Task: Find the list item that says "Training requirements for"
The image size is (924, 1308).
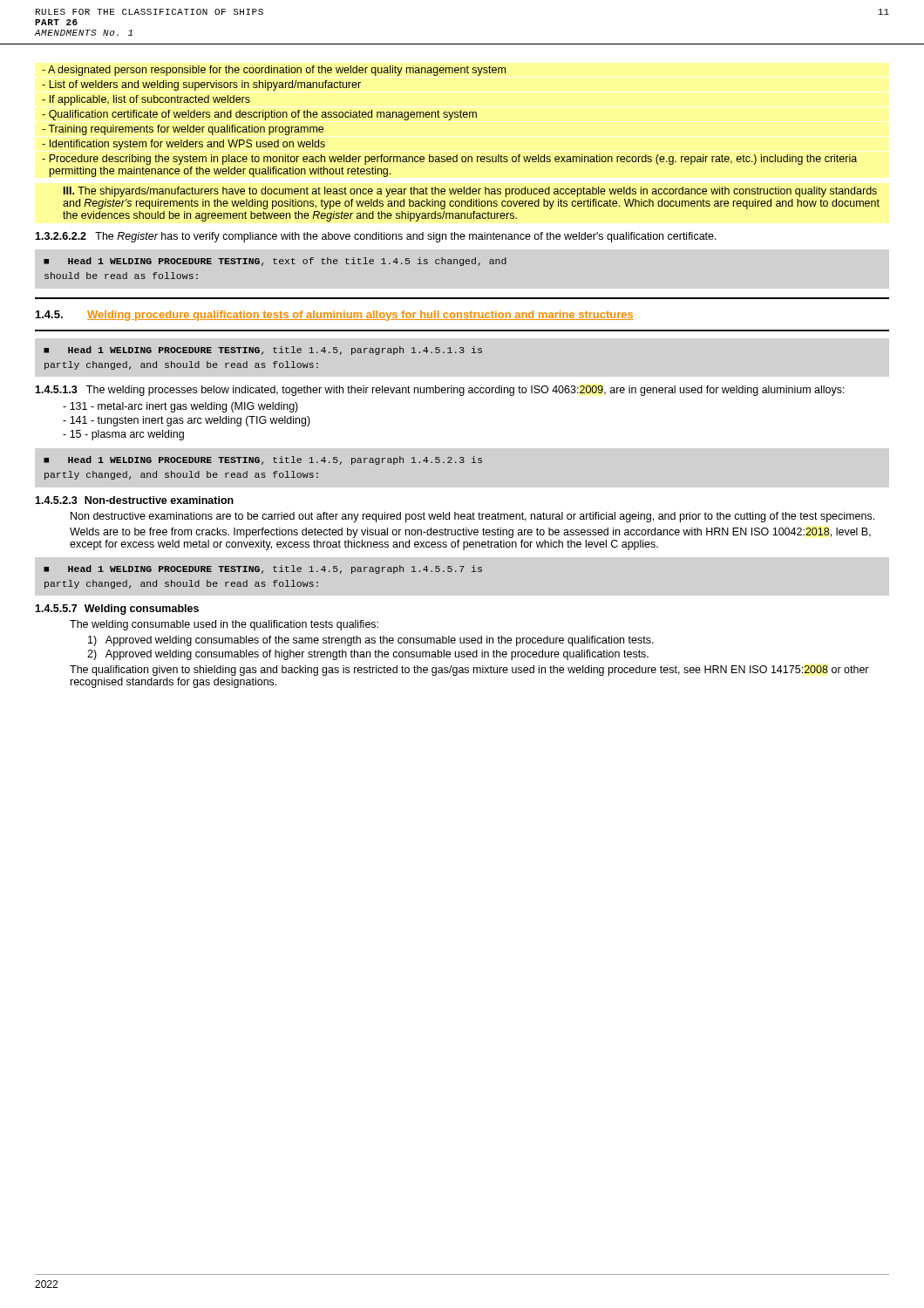Action: (x=186, y=129)
